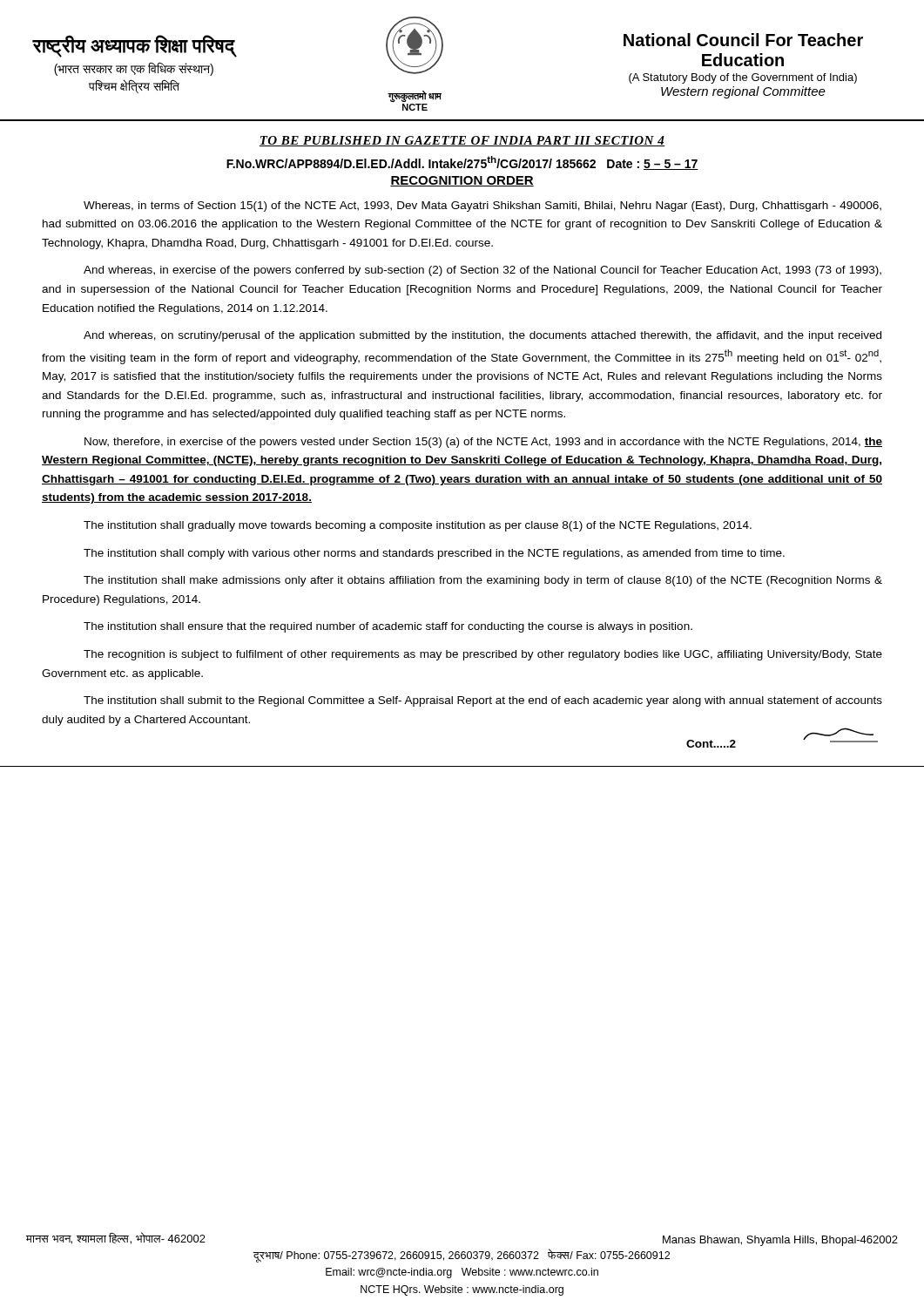Locate the passage starting "Now, therefore, in exercise of the powers"
Image resolution: width=924 pixels, height=1307 pixels.
[462, 469]
